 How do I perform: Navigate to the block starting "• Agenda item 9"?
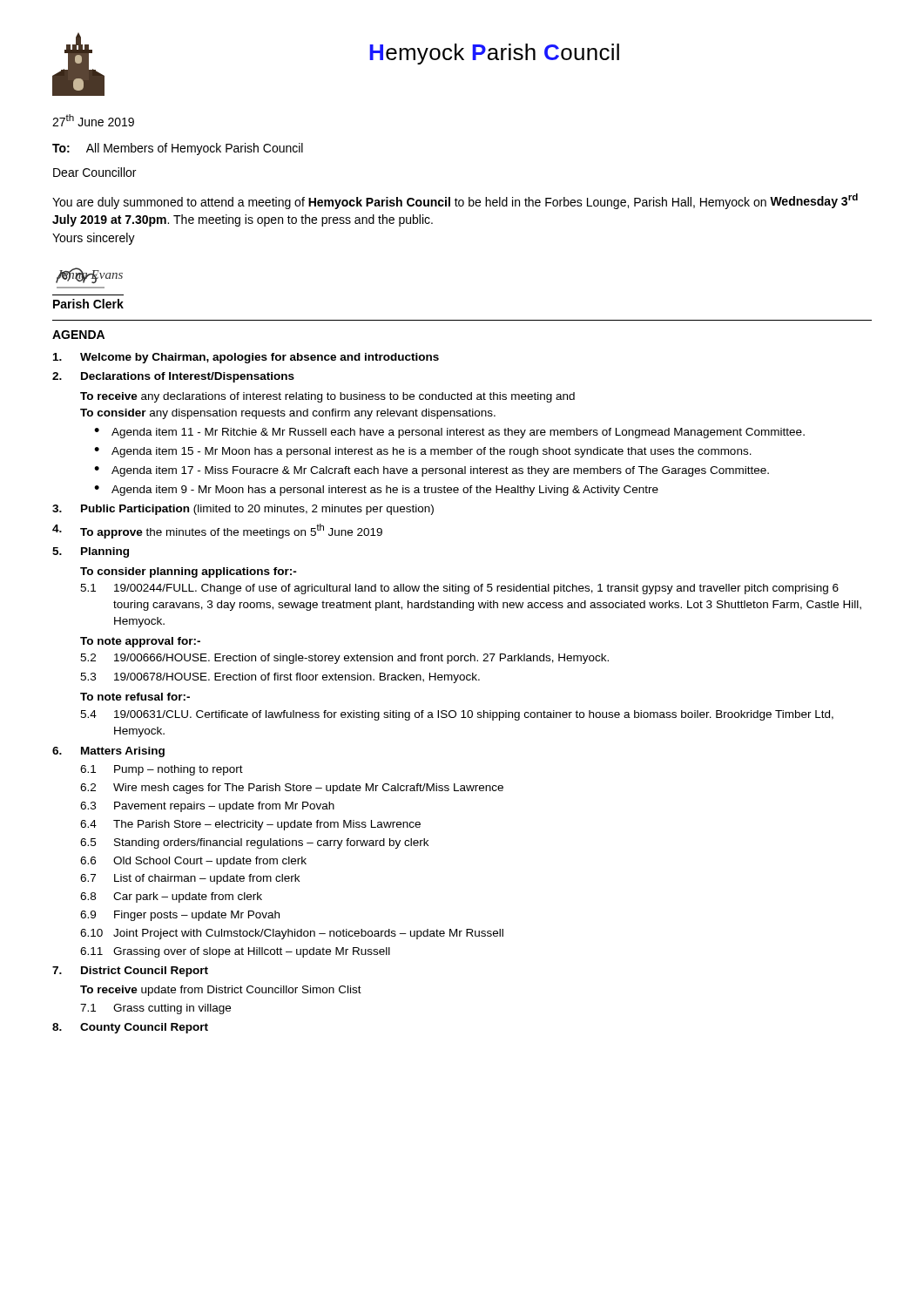coord(376,490)
